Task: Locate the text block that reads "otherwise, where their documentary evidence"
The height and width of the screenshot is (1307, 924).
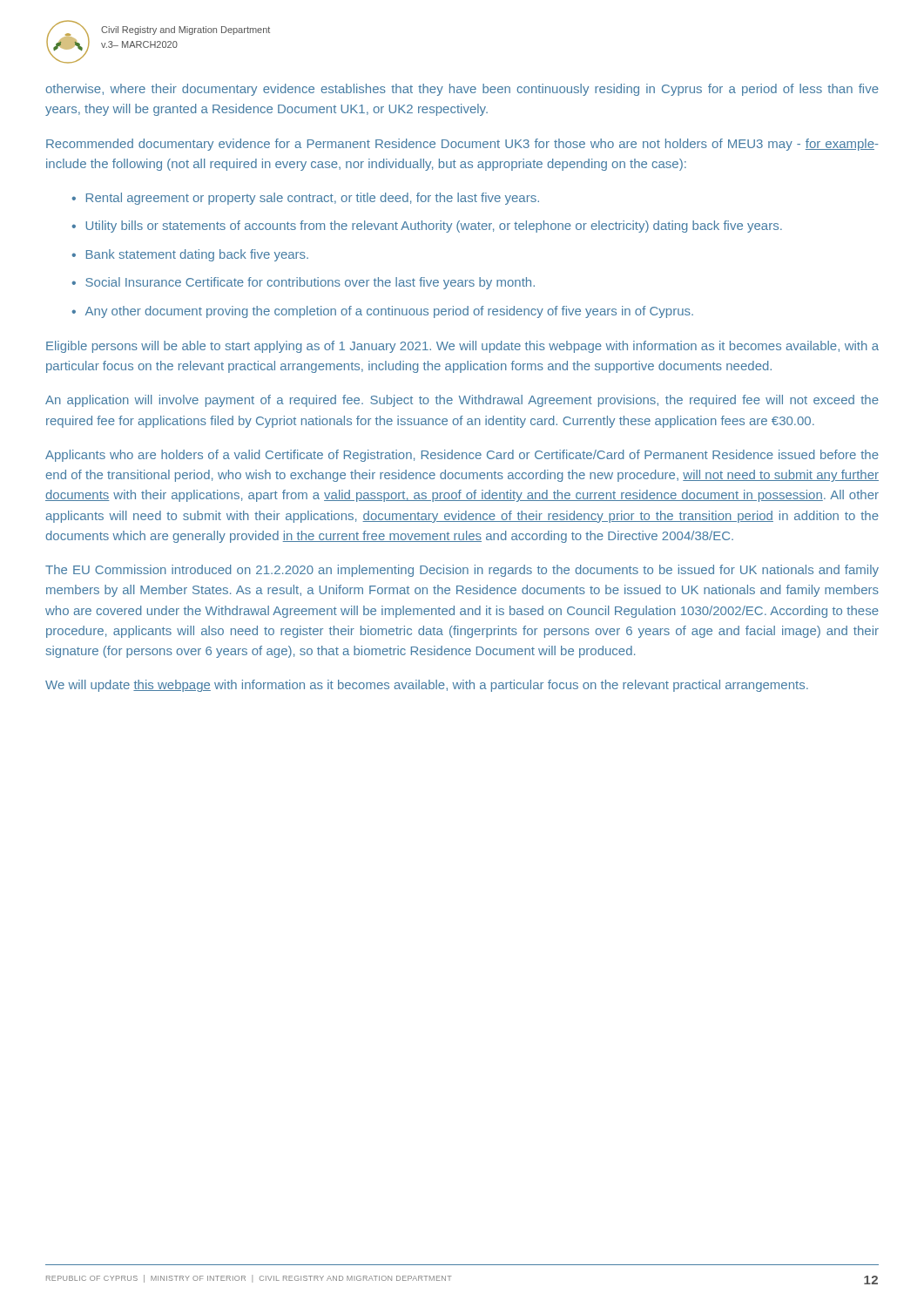Action: click(x=462, y=99)
